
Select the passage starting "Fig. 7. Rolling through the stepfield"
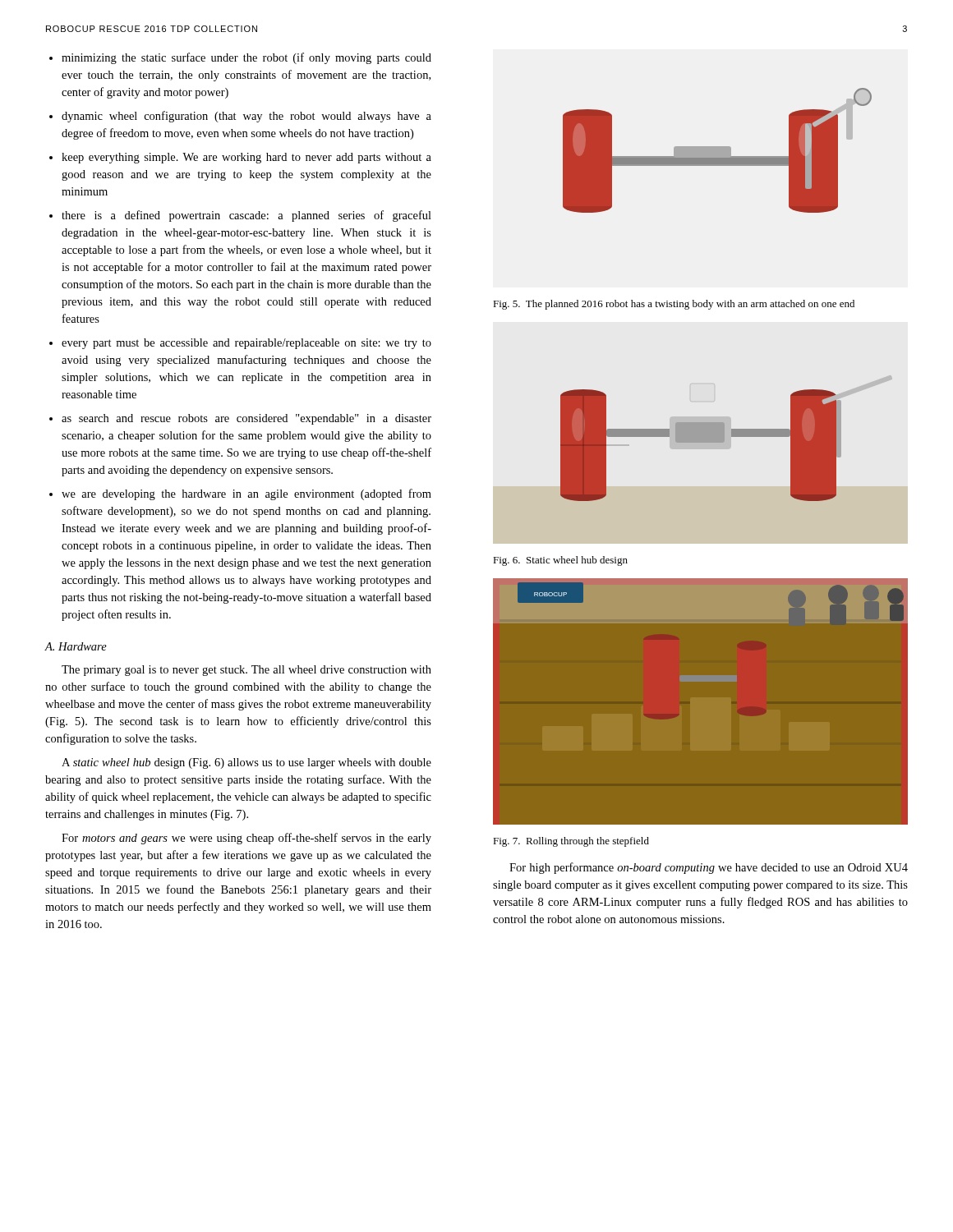tap(571, 840)
